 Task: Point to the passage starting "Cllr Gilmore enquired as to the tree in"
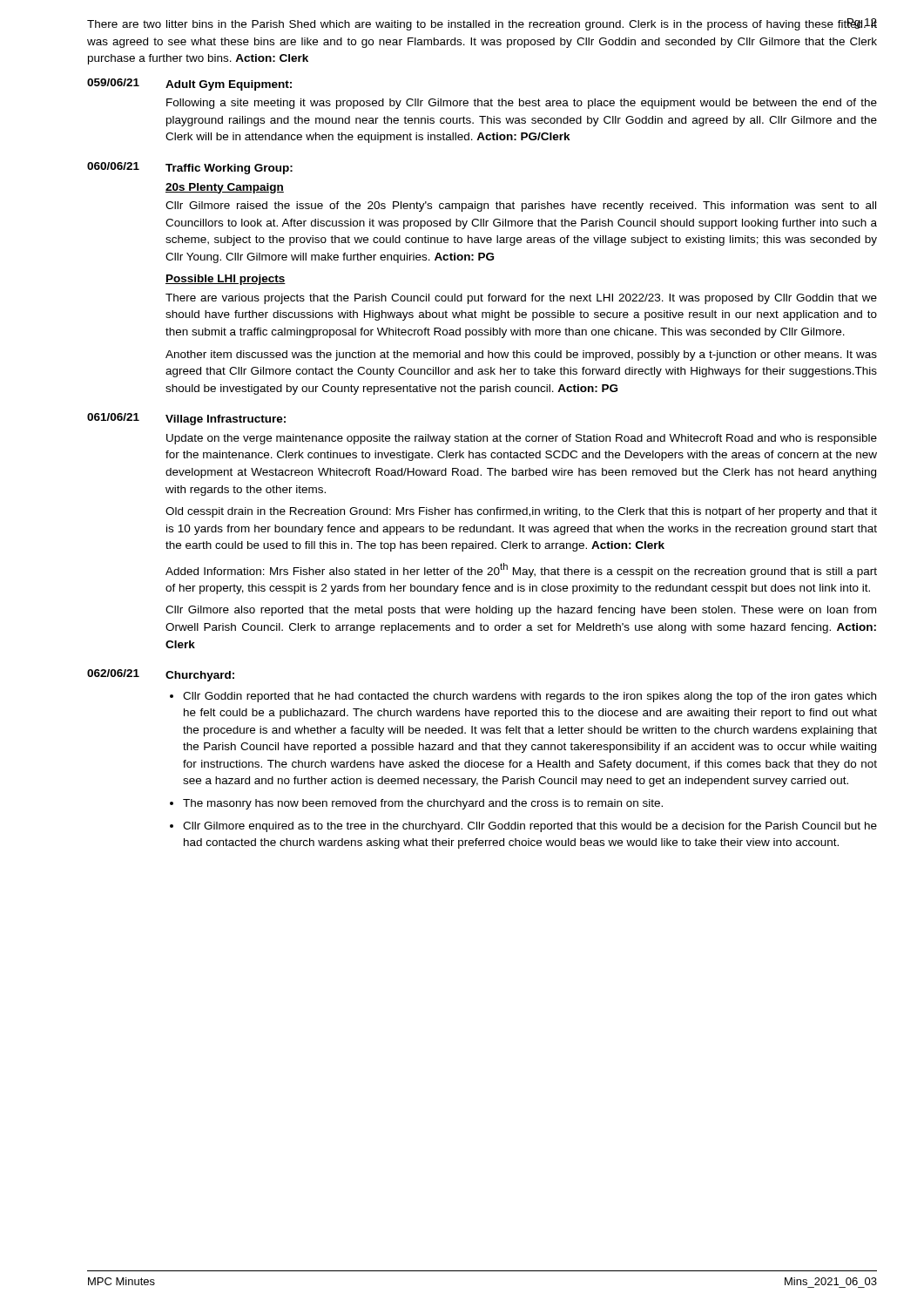(x=530, y=834)
